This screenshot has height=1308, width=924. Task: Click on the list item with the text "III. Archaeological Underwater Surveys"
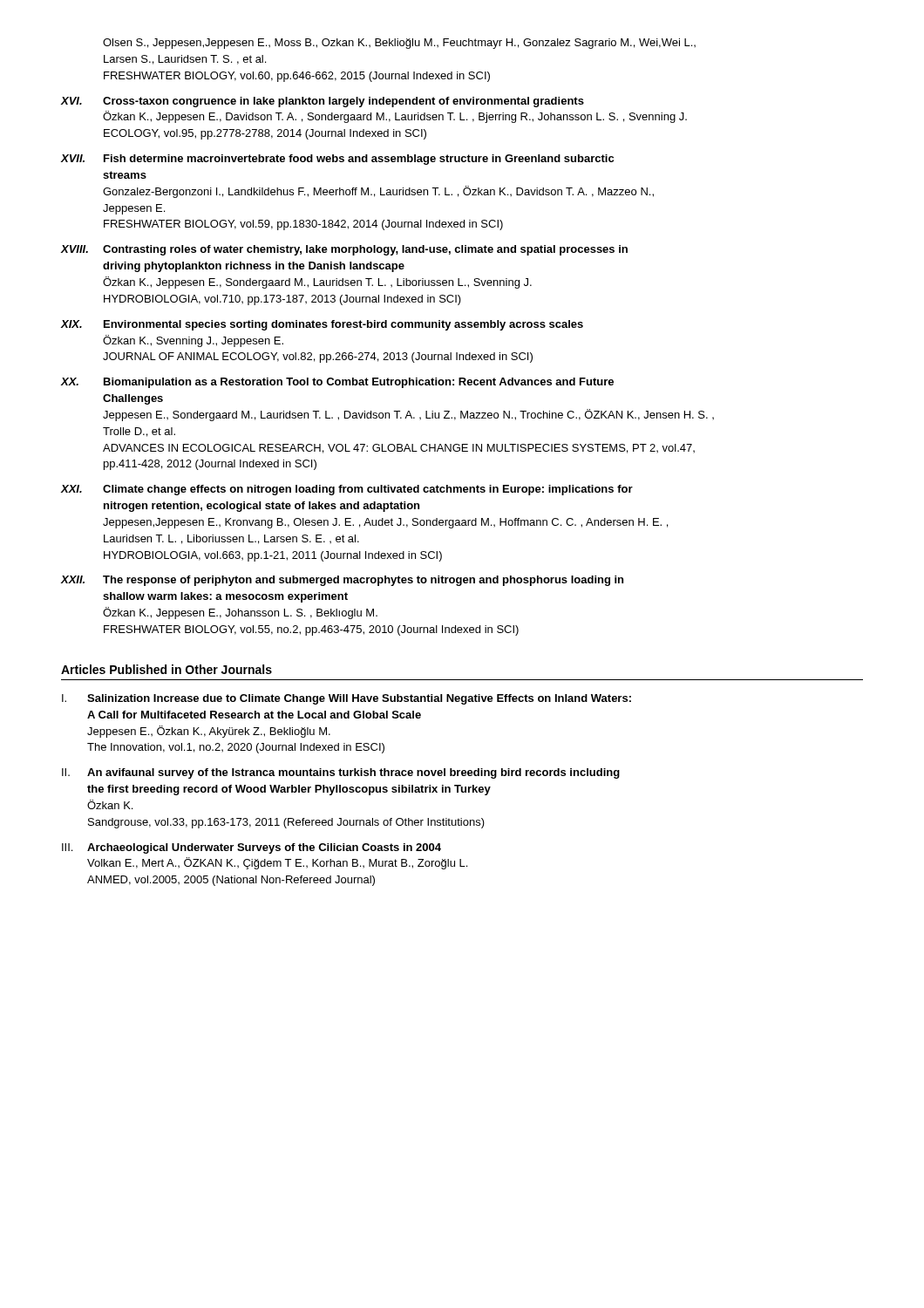point(462,864)
